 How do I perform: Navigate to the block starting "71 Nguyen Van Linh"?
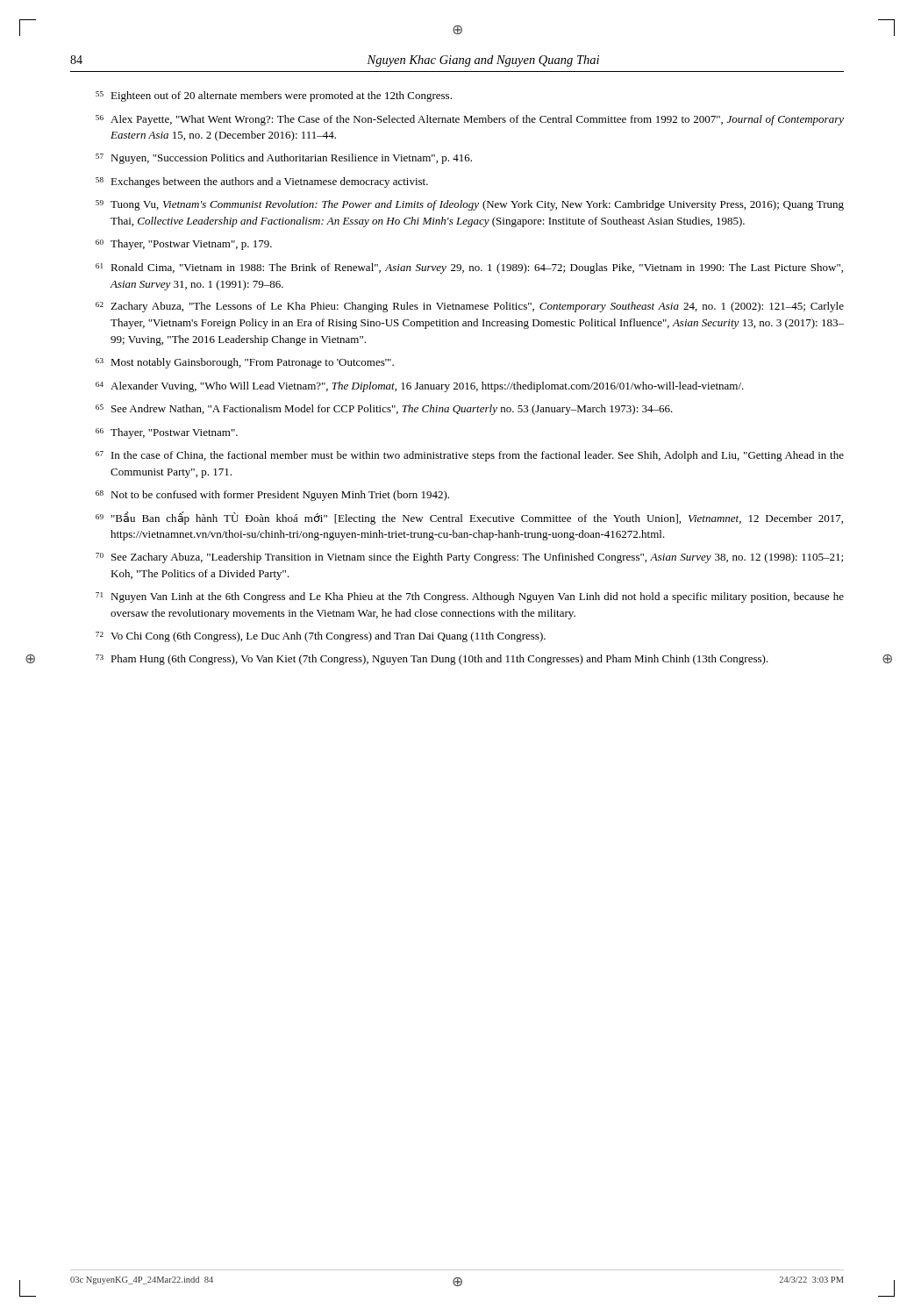(x=457, y=605)
